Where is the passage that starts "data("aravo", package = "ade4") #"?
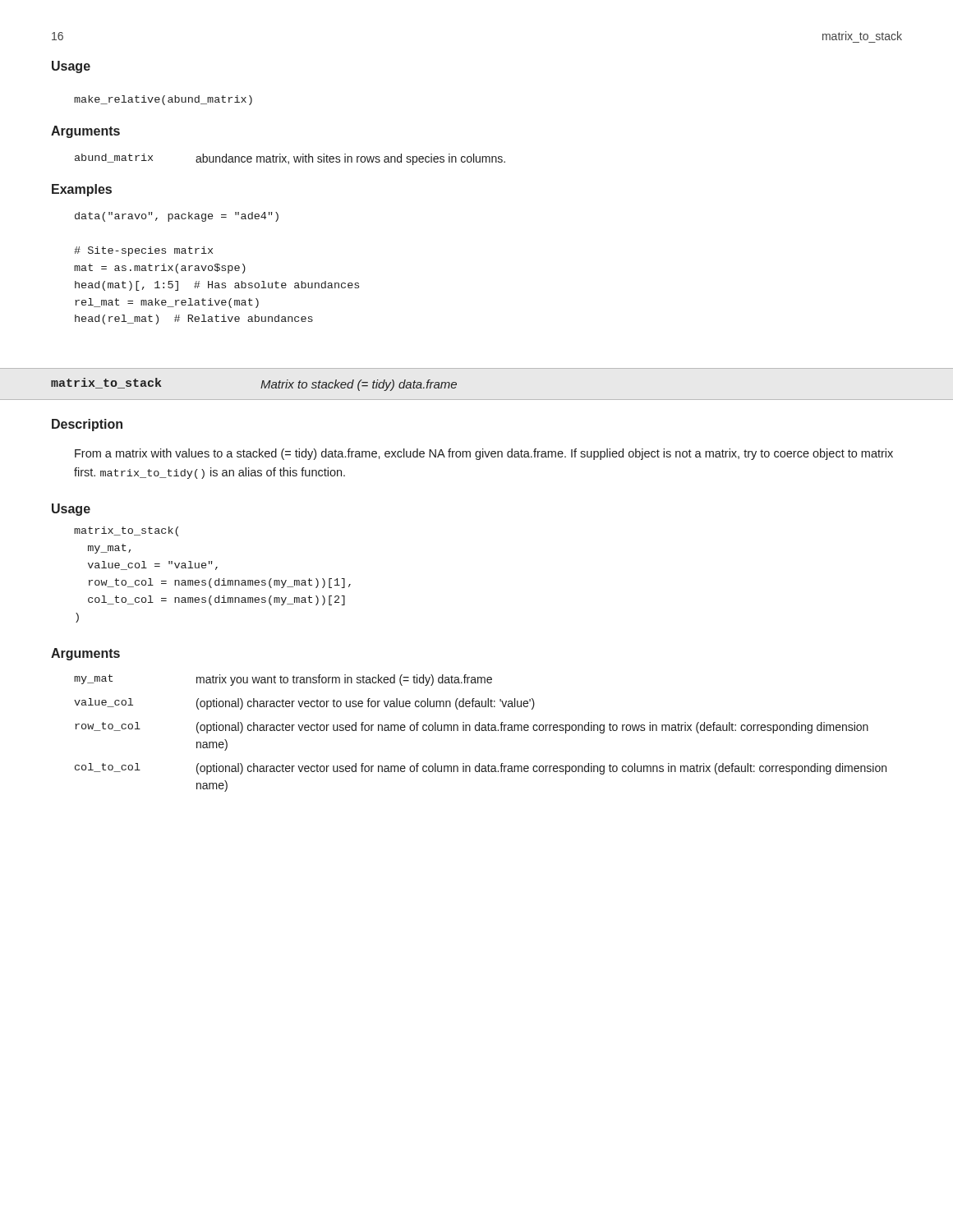The image size is (953, 1232). 177,217
